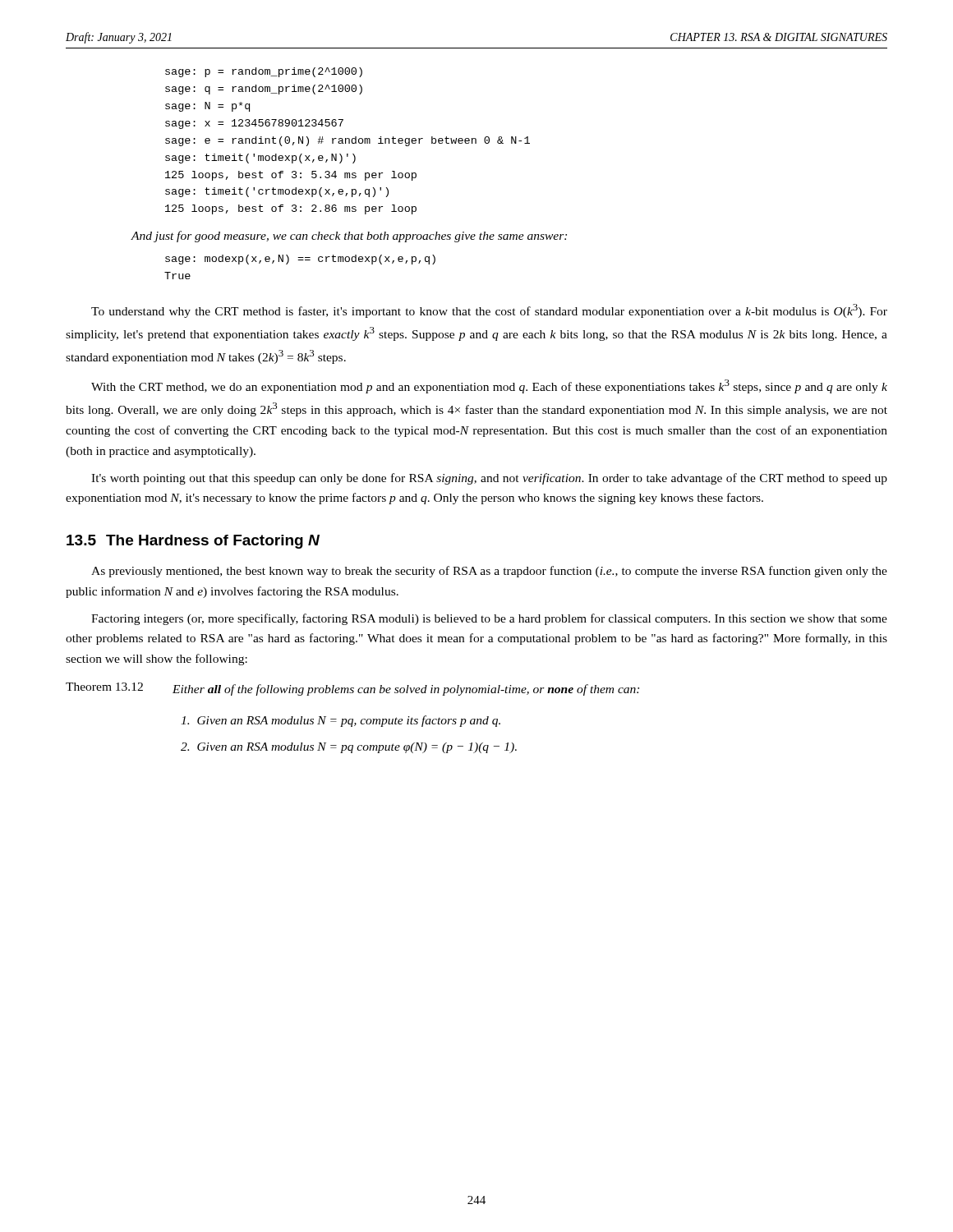Find the block on this page that starts "Given an RSA modulus N ="

point(341,720)
